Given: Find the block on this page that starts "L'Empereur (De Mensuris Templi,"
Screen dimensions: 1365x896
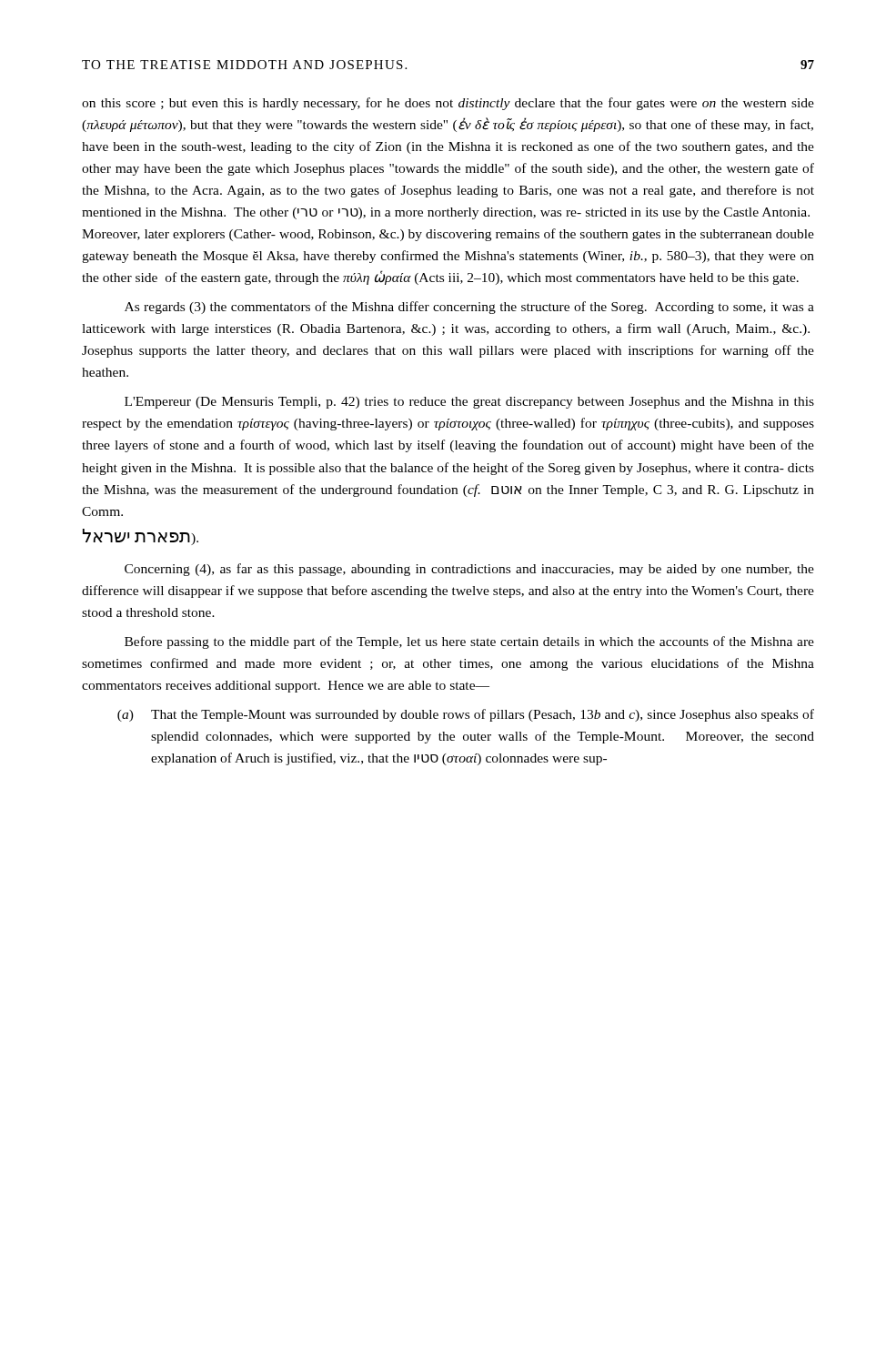Looking at the screenshot, I should [x=448, y=470].
